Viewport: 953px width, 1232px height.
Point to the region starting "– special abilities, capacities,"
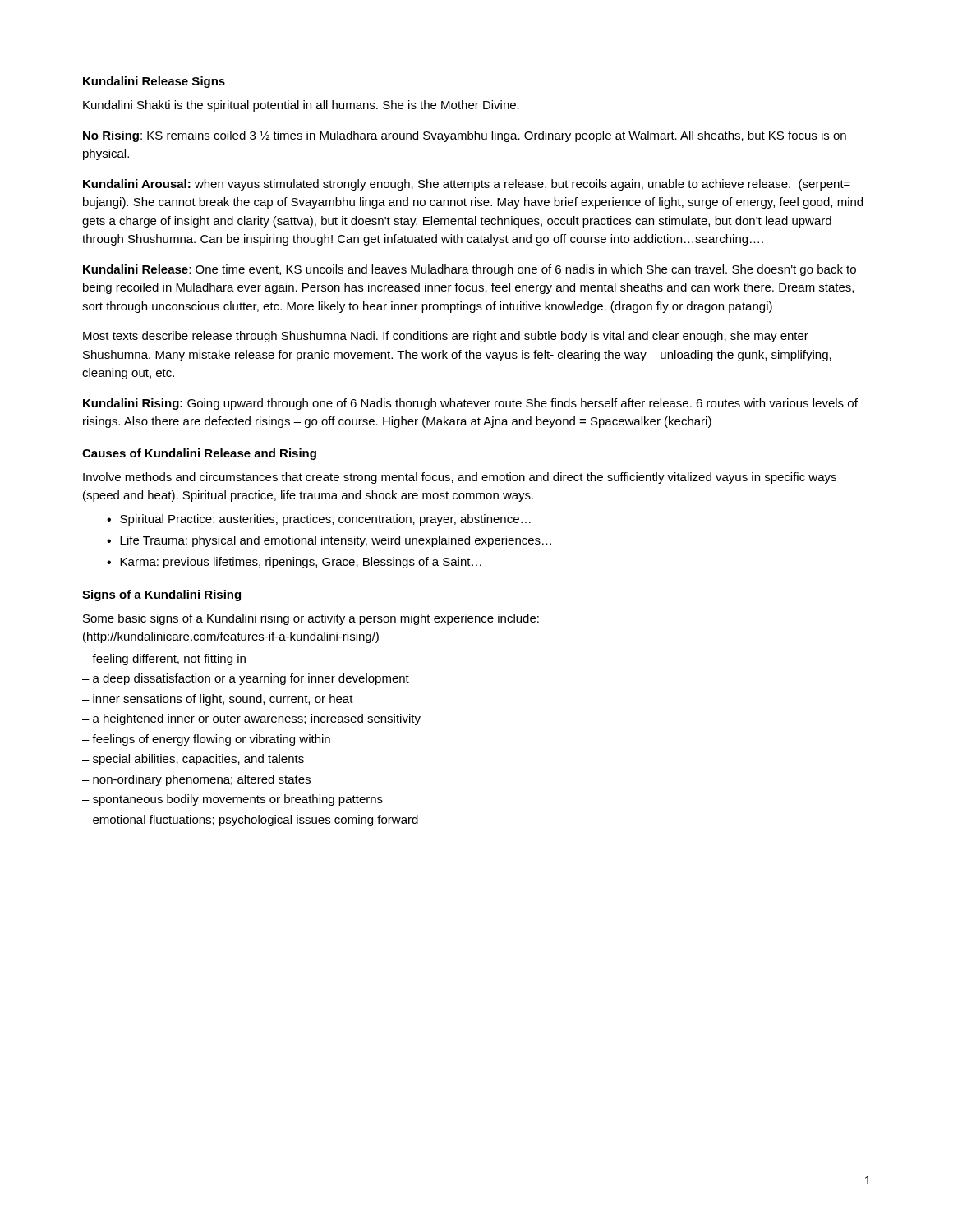click(x=193, y=758)
